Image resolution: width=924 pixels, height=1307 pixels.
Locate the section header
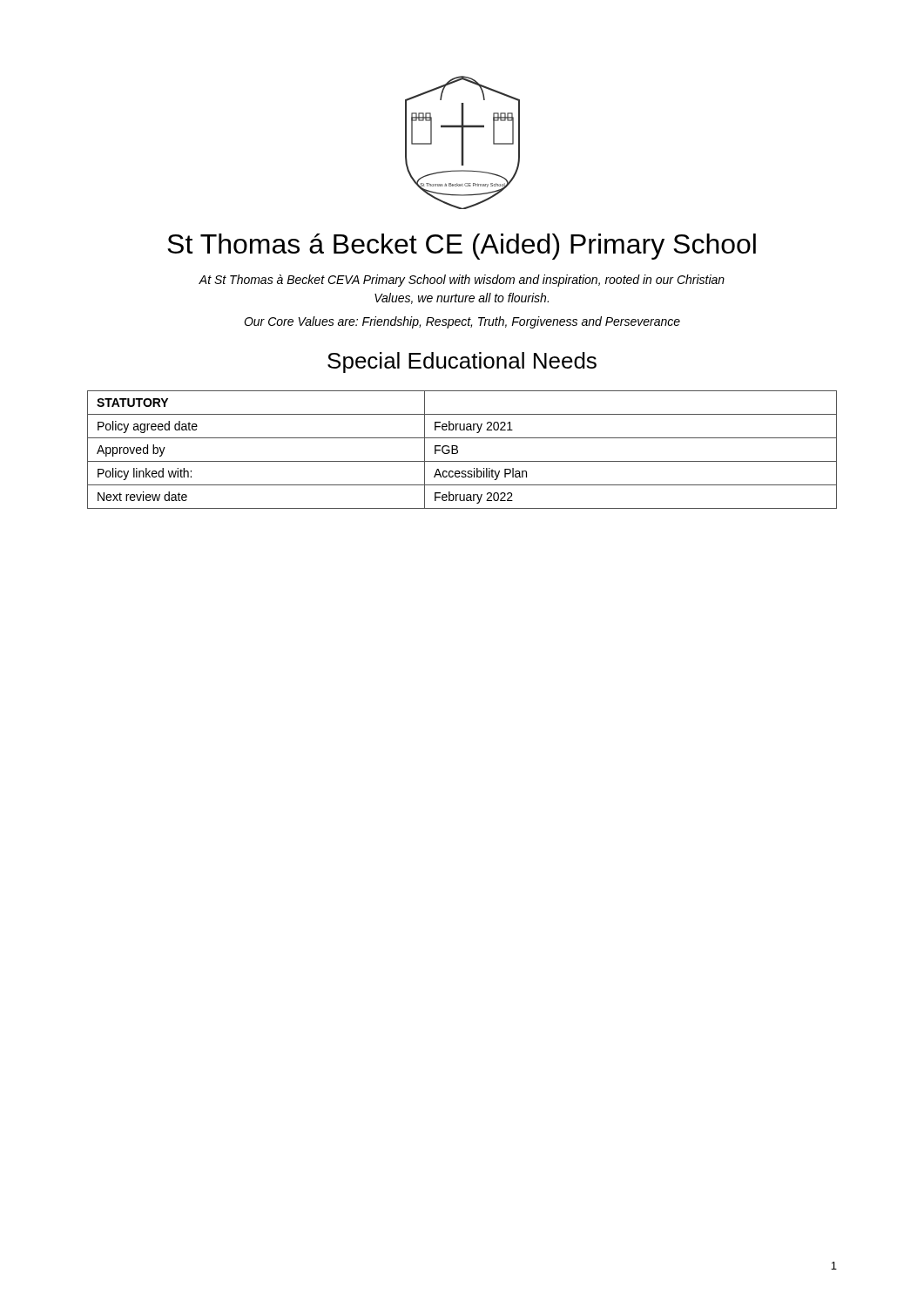click(462, 361)
